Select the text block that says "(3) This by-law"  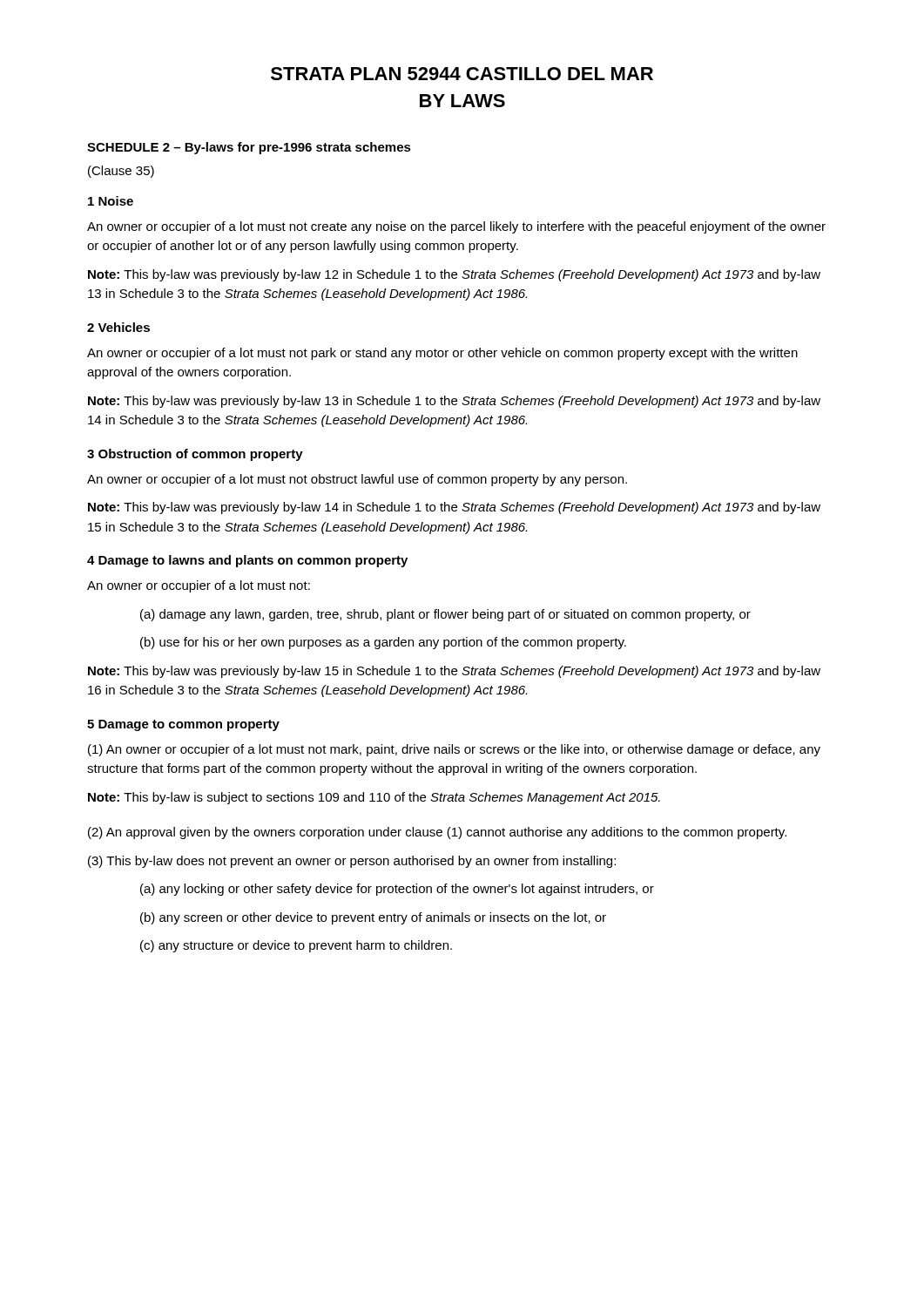tap(462, 861)
